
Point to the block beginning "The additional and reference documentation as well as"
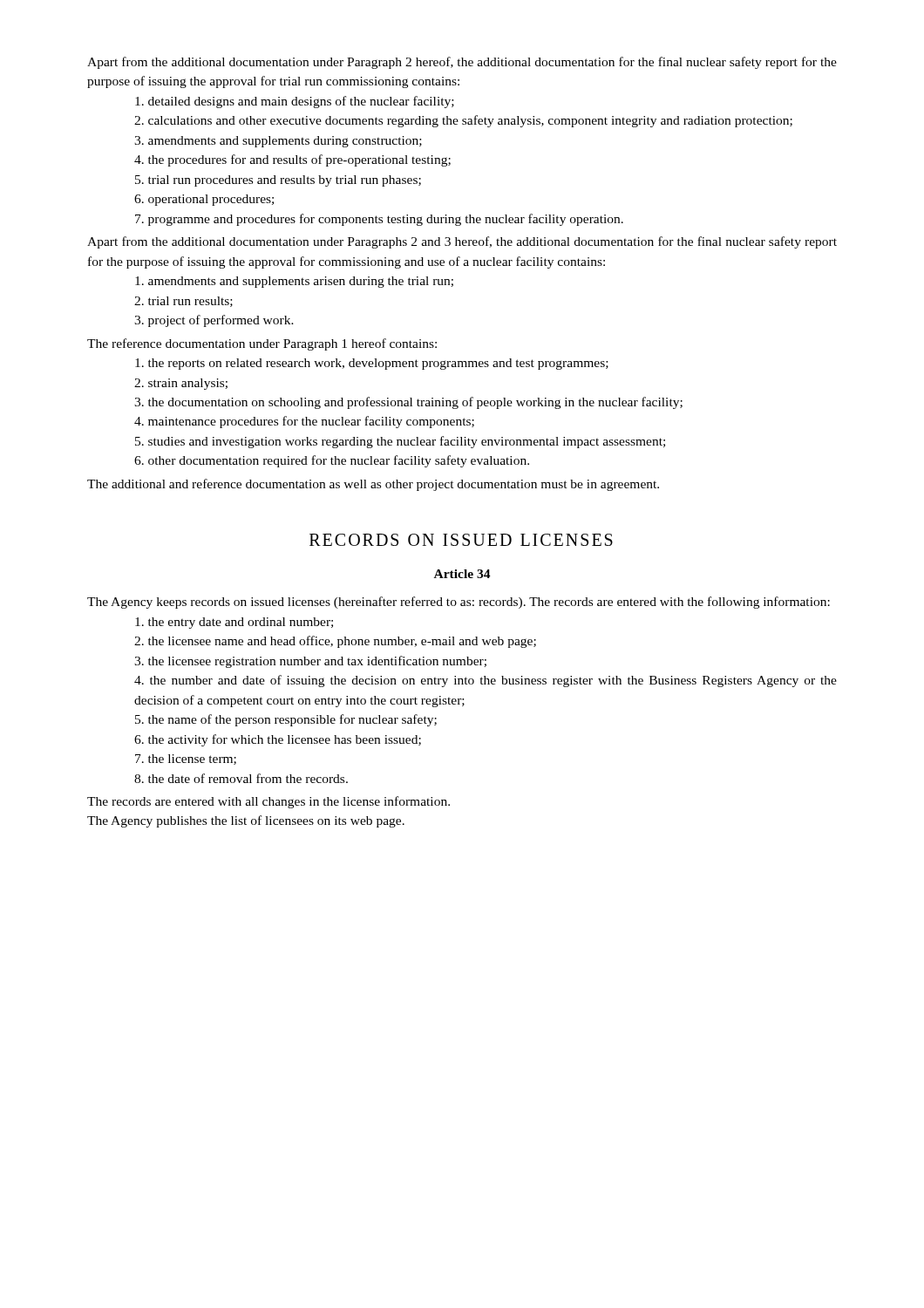coord(462,484)
